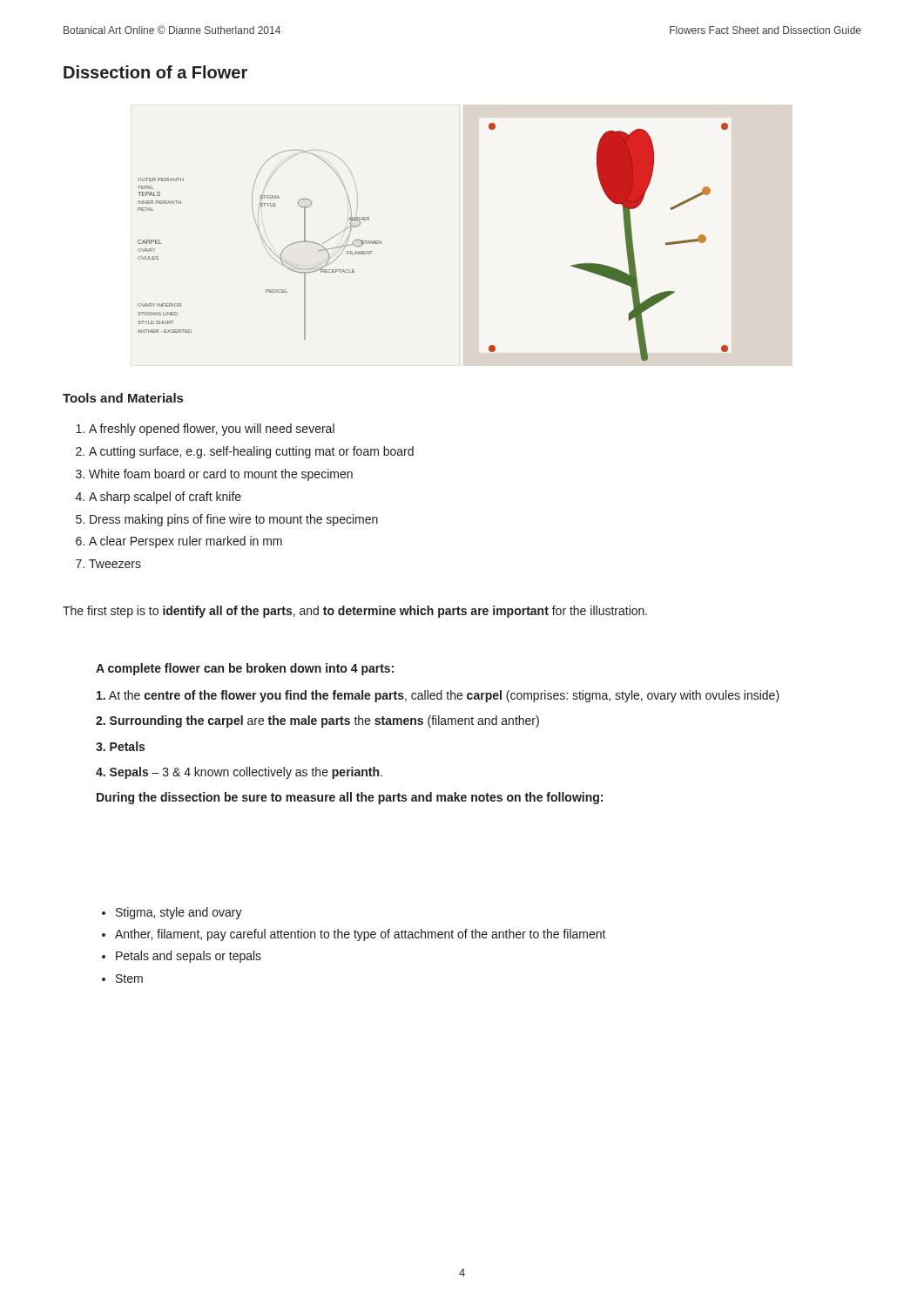Image resolution: width=924 pixels, height=1307 pixels.
Task: Point to the text starting "A cutting surface, e.g. self-healing cutting"
Action: [251, 451]
